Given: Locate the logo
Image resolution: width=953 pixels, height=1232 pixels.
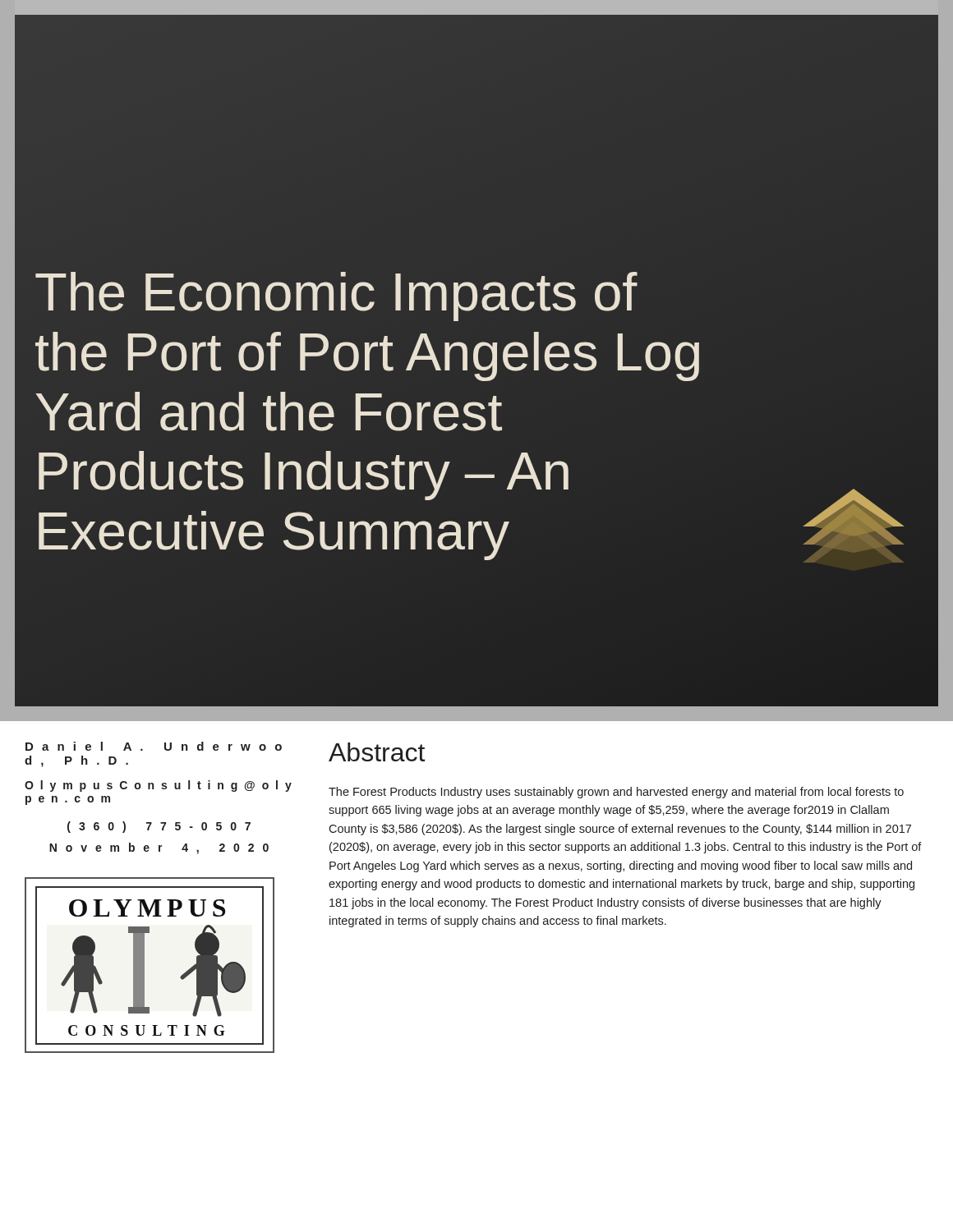Looking at the screenshot, I should pos(150,965).
